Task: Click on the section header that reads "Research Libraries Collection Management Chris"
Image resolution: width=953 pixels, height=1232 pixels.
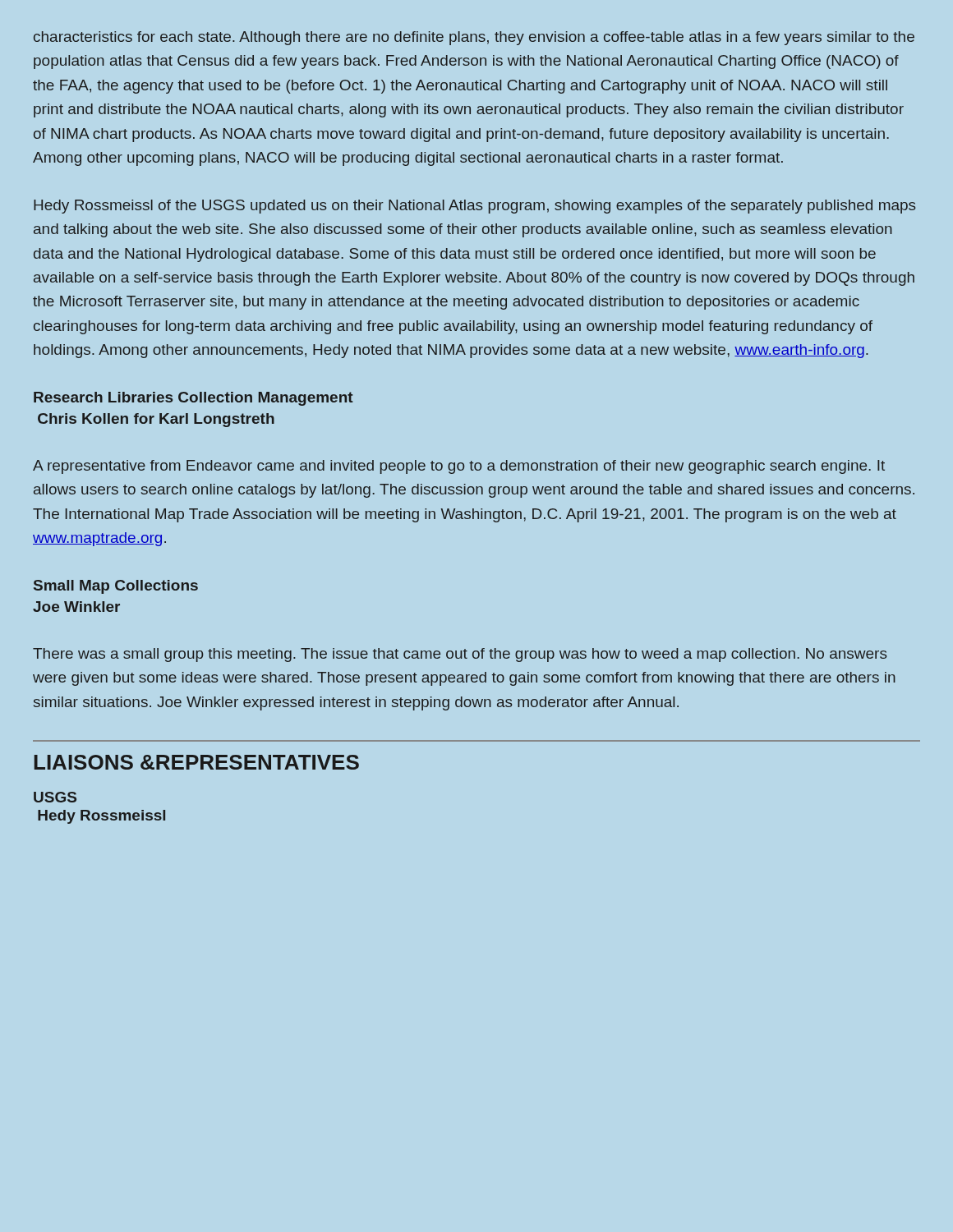Action: pyautogui.click(x=193, y=408)
